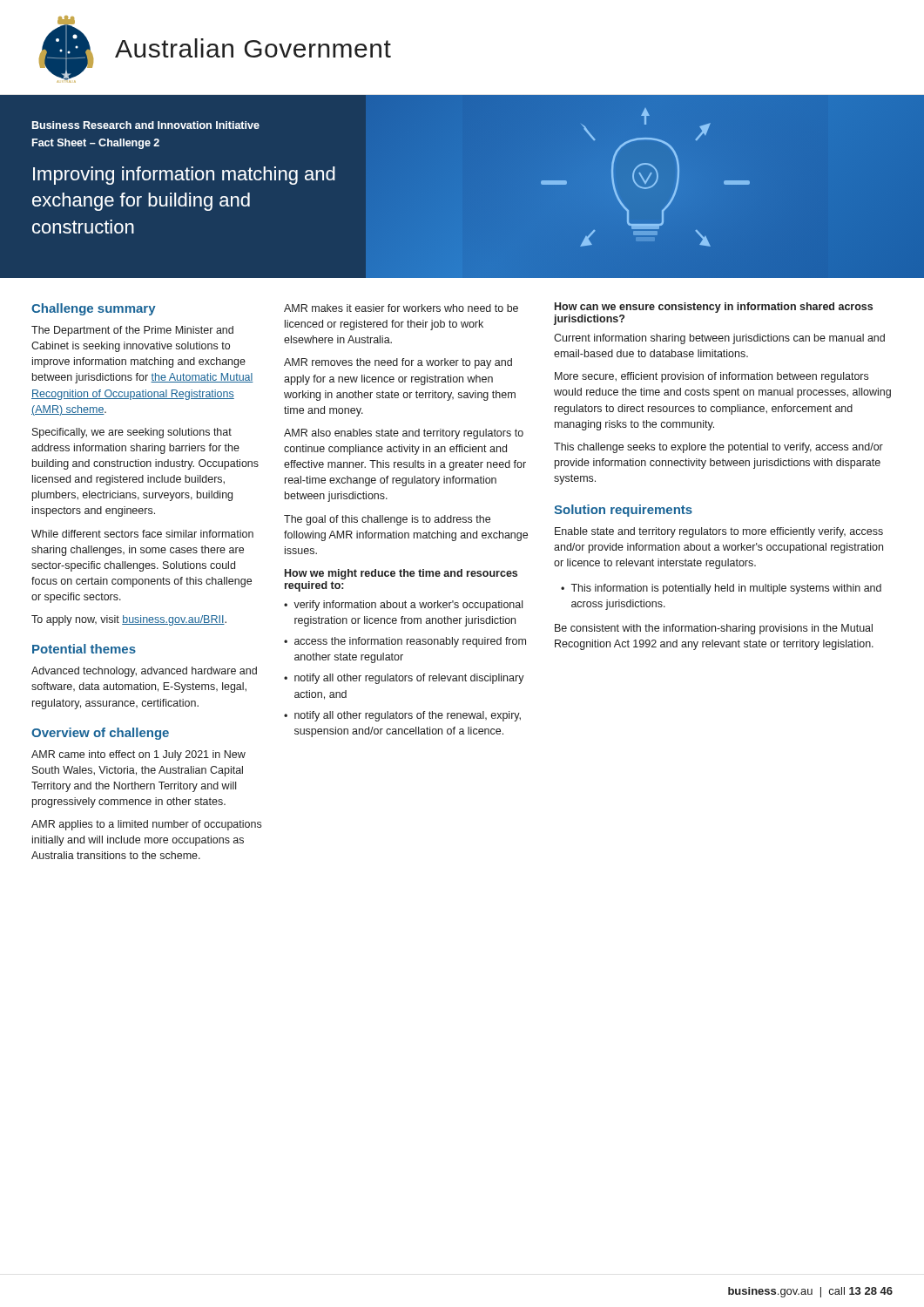Locate the region starting "Overview of challenge"
Viewport: 924px width, 1307px height.
tap(100, 732)
